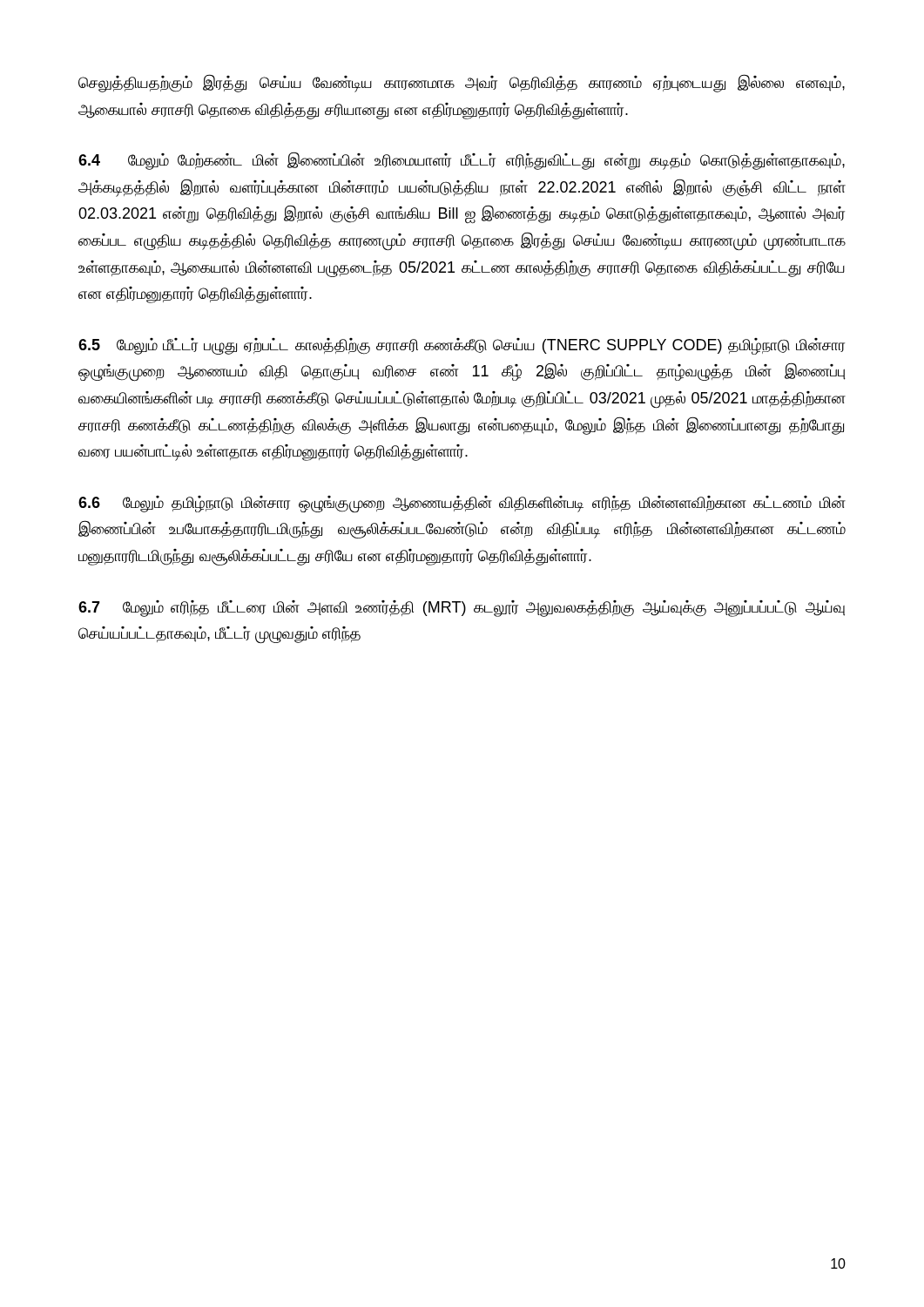Viewport: 924px width, 1307px height.
Task: Select the text block containing "6 மேலும் தமிழ்நாடு"
Action: 462,529
